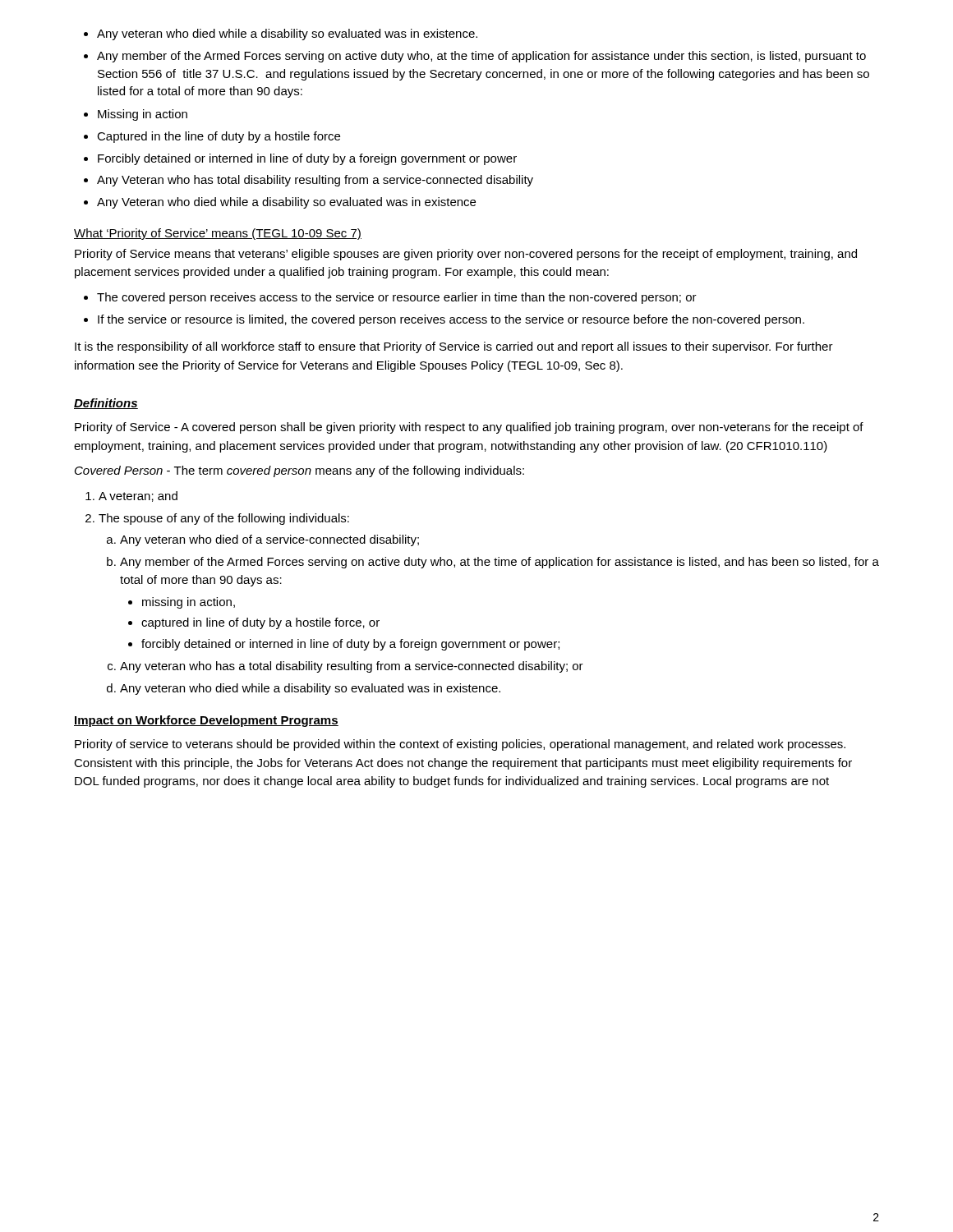Select the section header that says "Impact on Workforce Development Programs"

[x=206, y=720]
